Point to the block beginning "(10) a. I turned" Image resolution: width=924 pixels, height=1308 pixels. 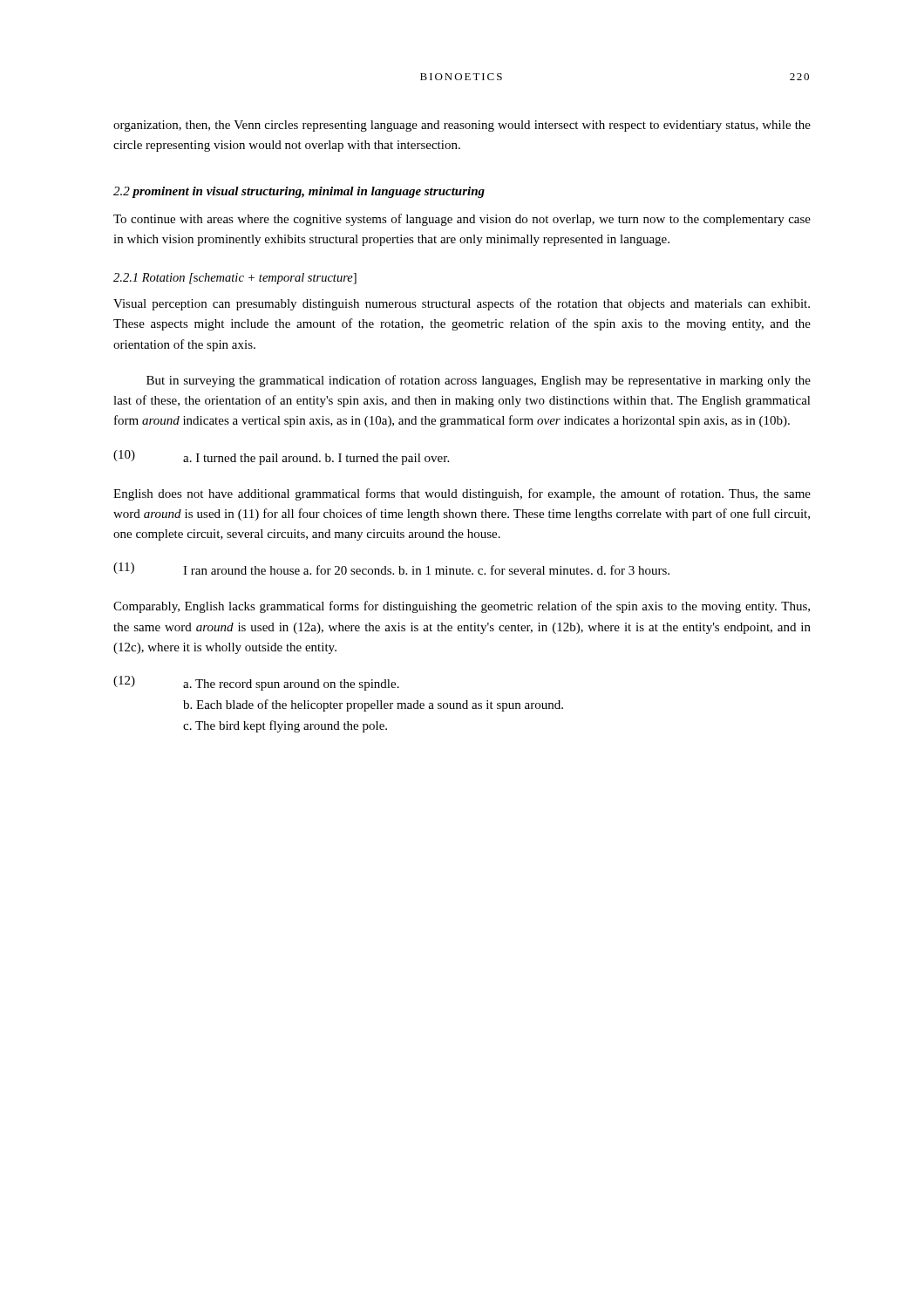[x=281, y=457]
